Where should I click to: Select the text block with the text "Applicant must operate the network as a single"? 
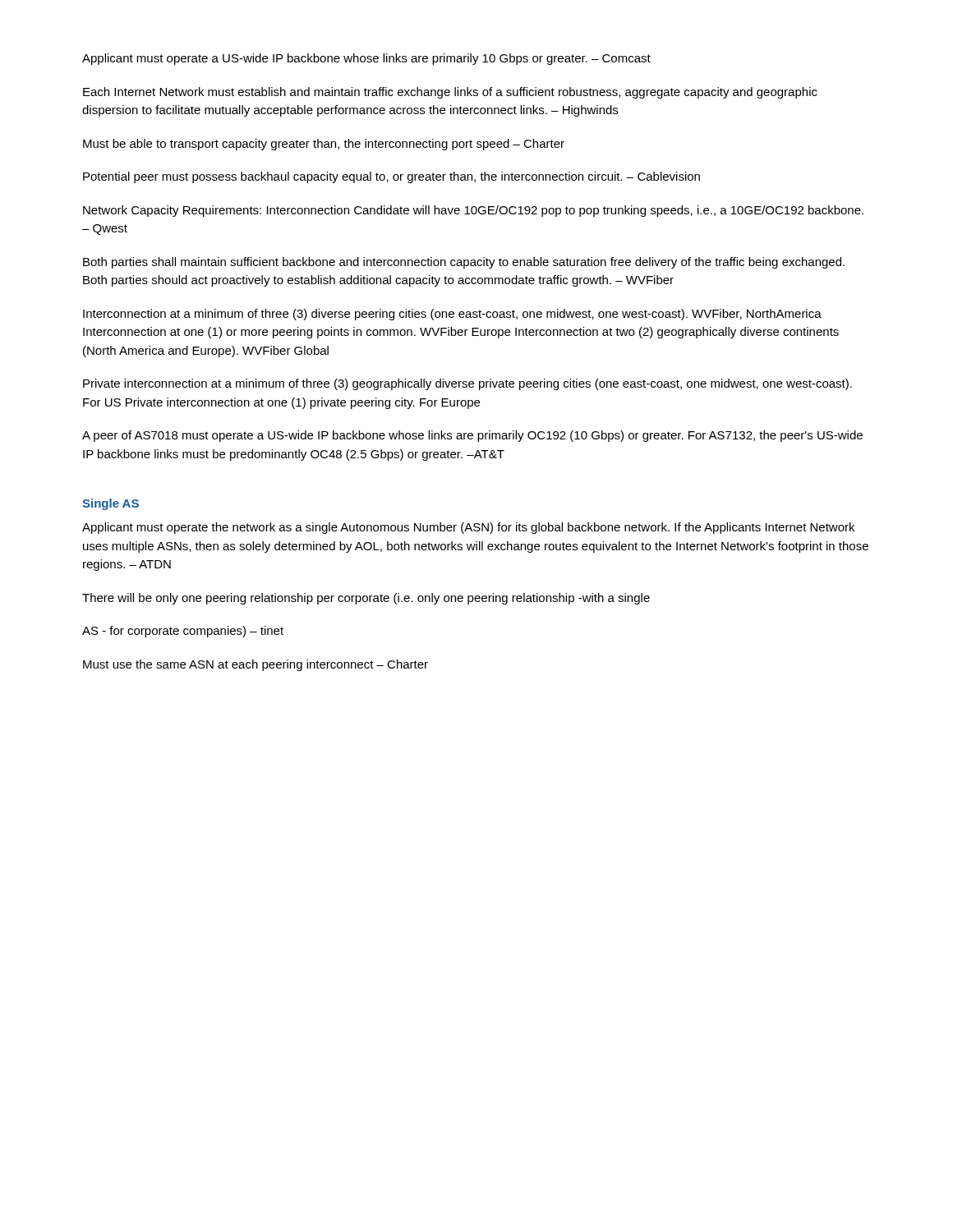[475, 545]
